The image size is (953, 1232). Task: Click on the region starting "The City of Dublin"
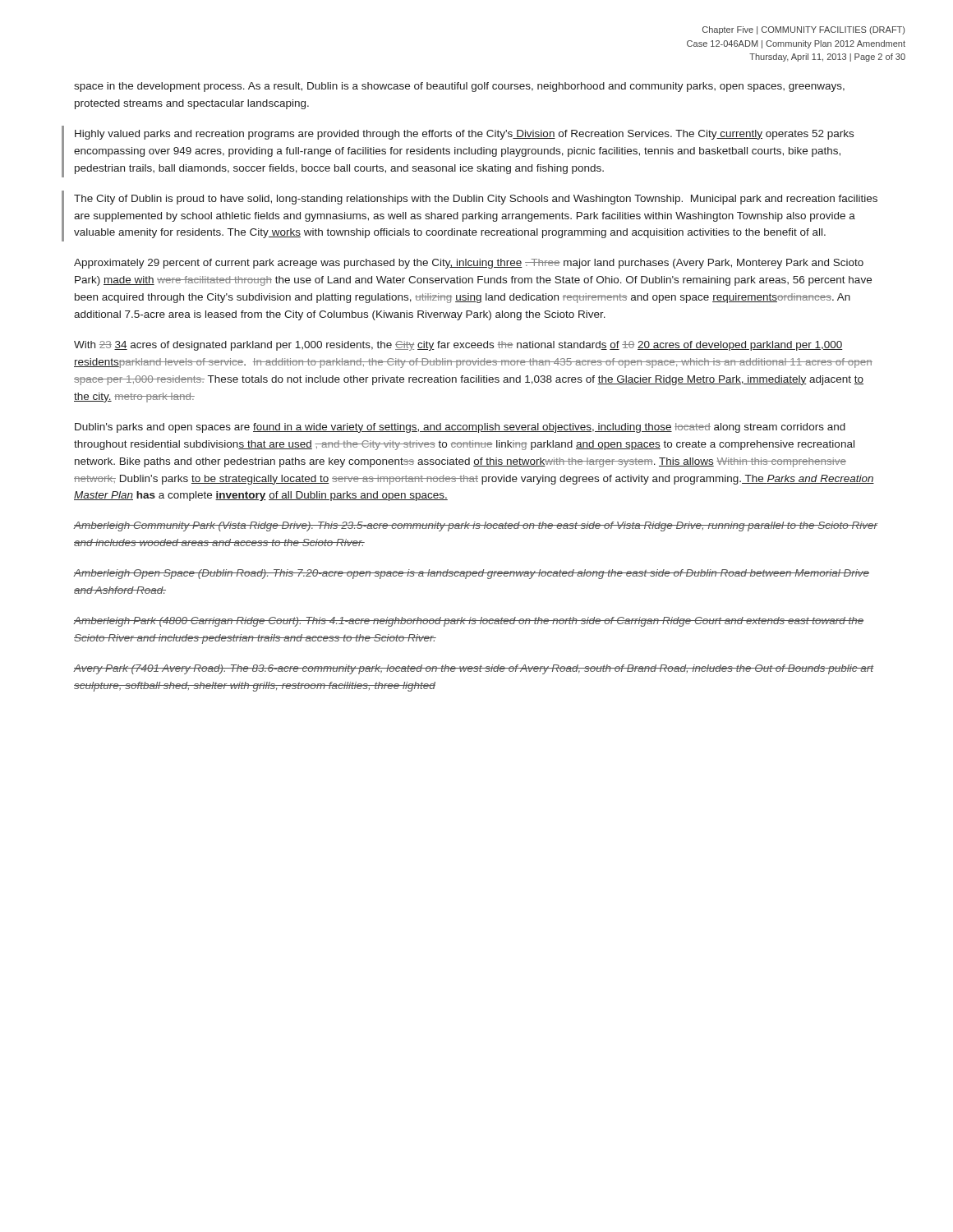point(476,215)
